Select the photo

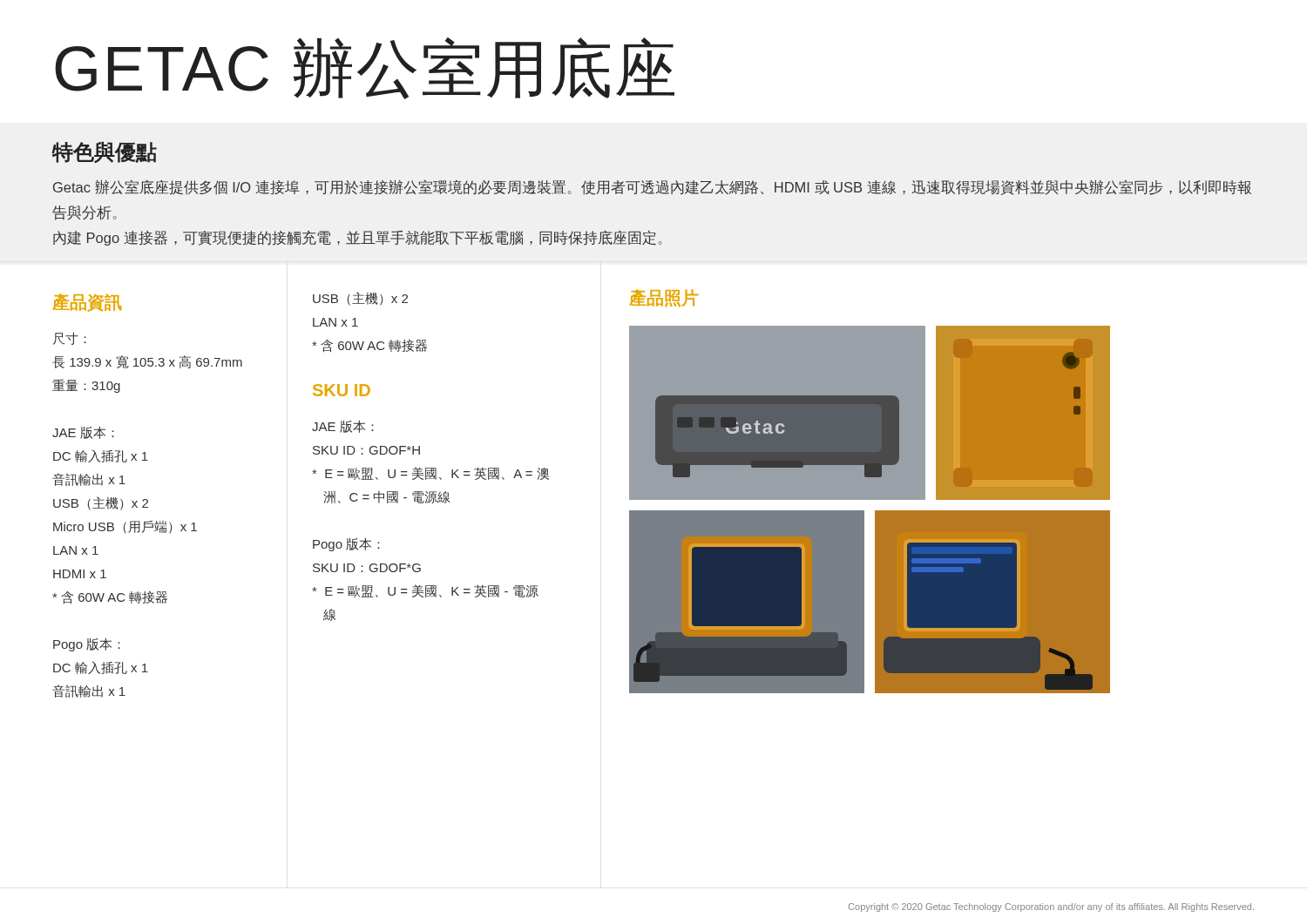[x=951, y=509]
